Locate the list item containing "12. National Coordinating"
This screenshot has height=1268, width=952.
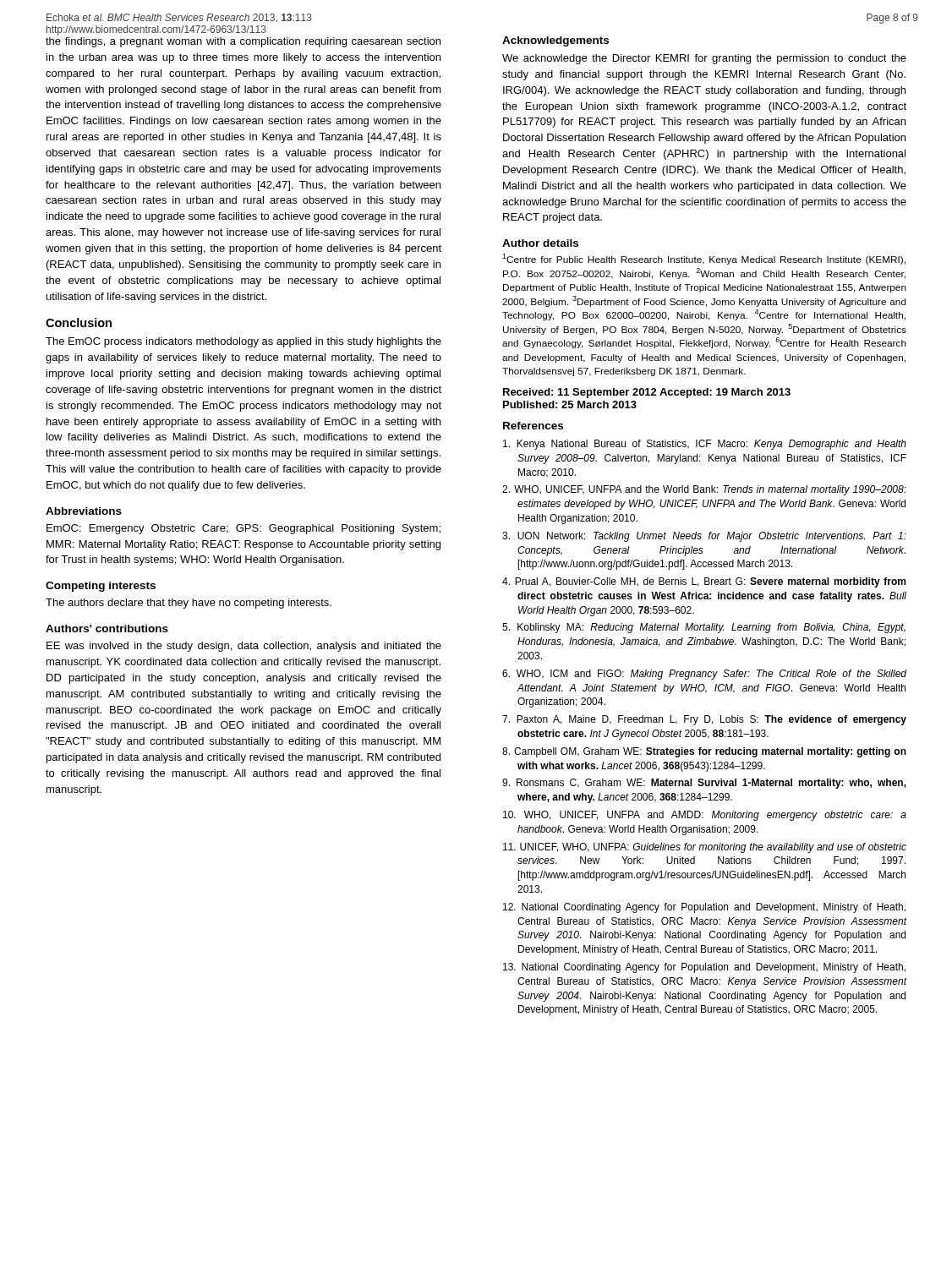pos(704,928)
